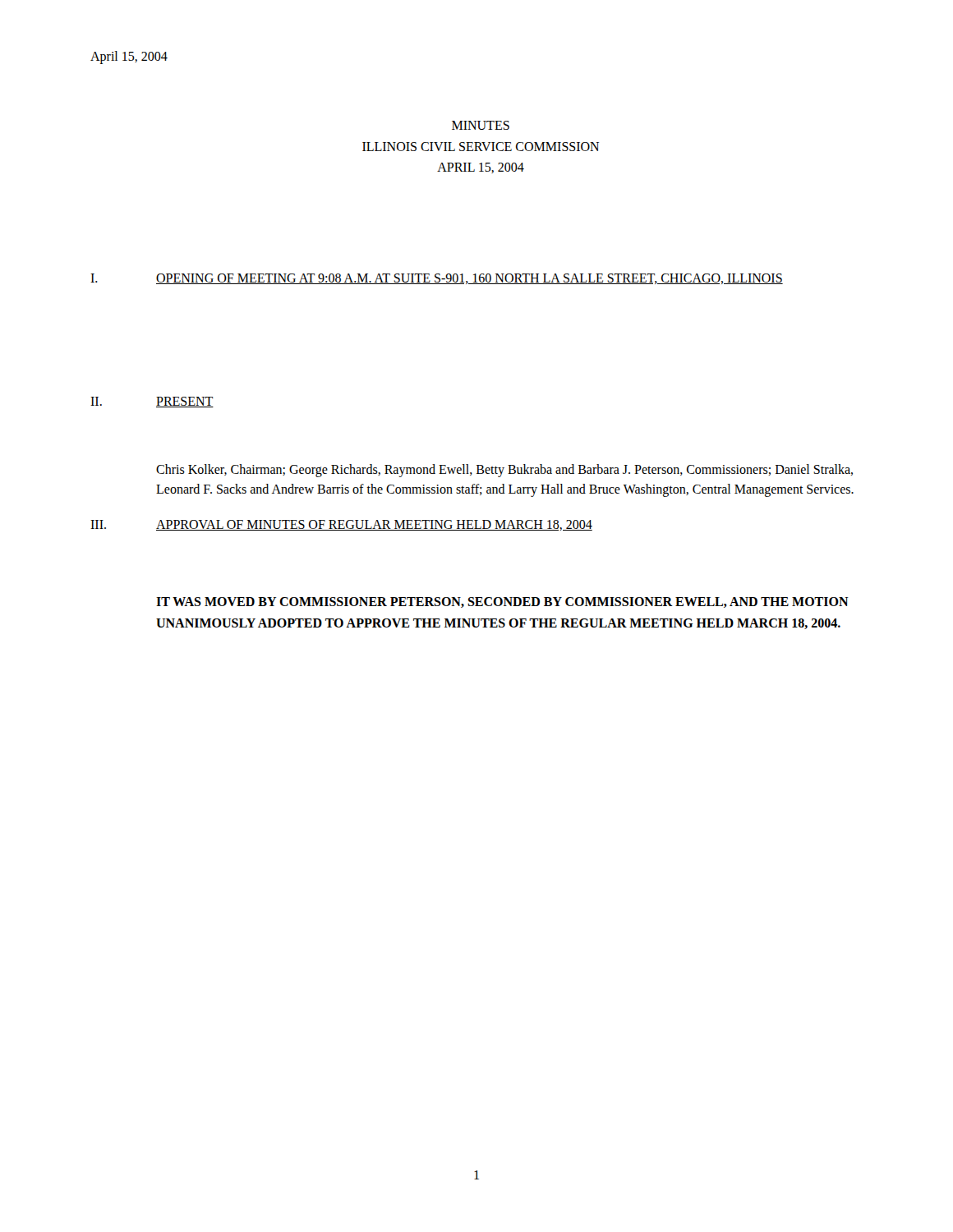
Task: Click on the text starting "IT WAS MOVED BY COMMISSIONER PETERSON, SECONDED"
Action: pyautogui.click(x=502, y=612)
